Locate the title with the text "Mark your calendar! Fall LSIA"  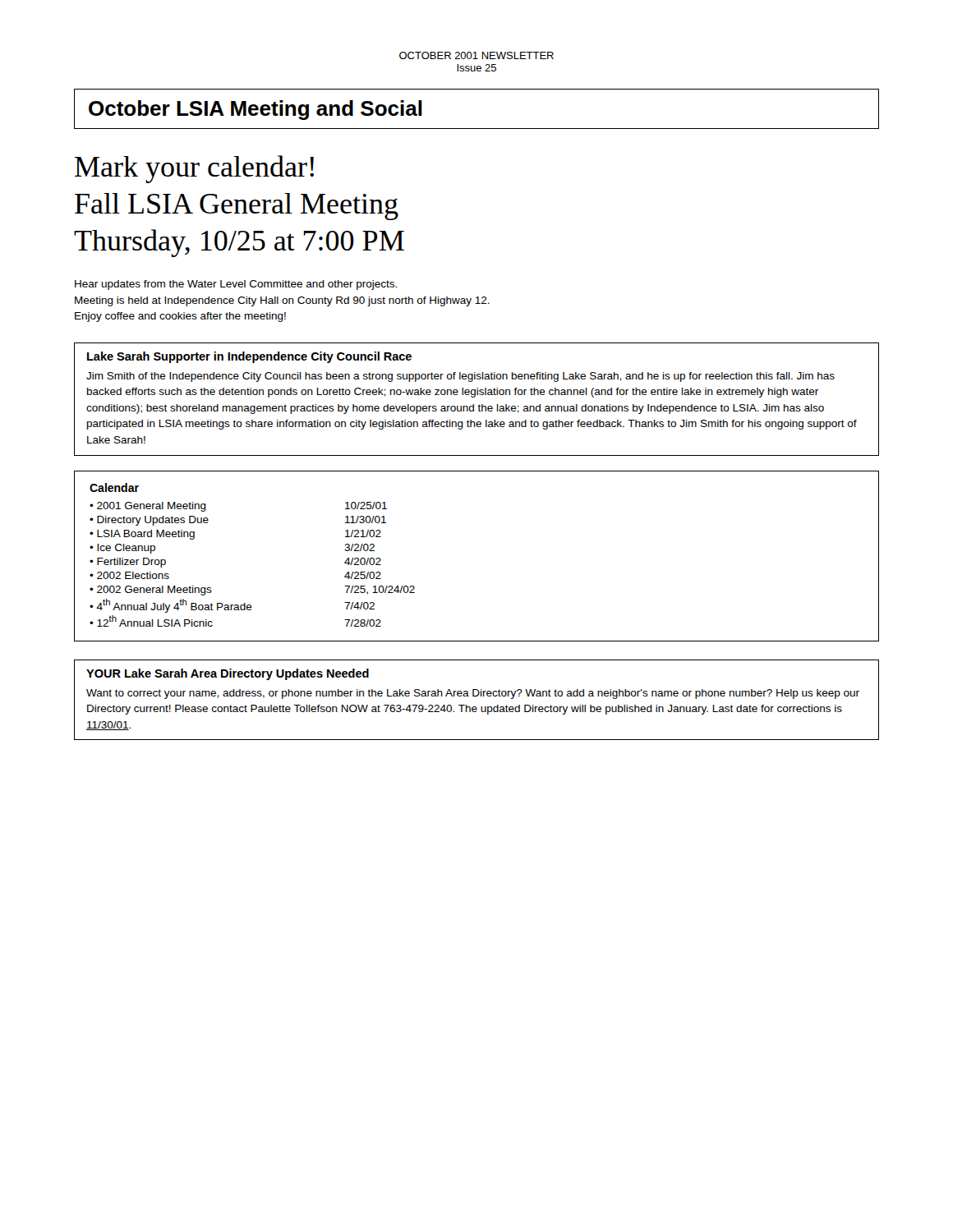coord(194,169)
